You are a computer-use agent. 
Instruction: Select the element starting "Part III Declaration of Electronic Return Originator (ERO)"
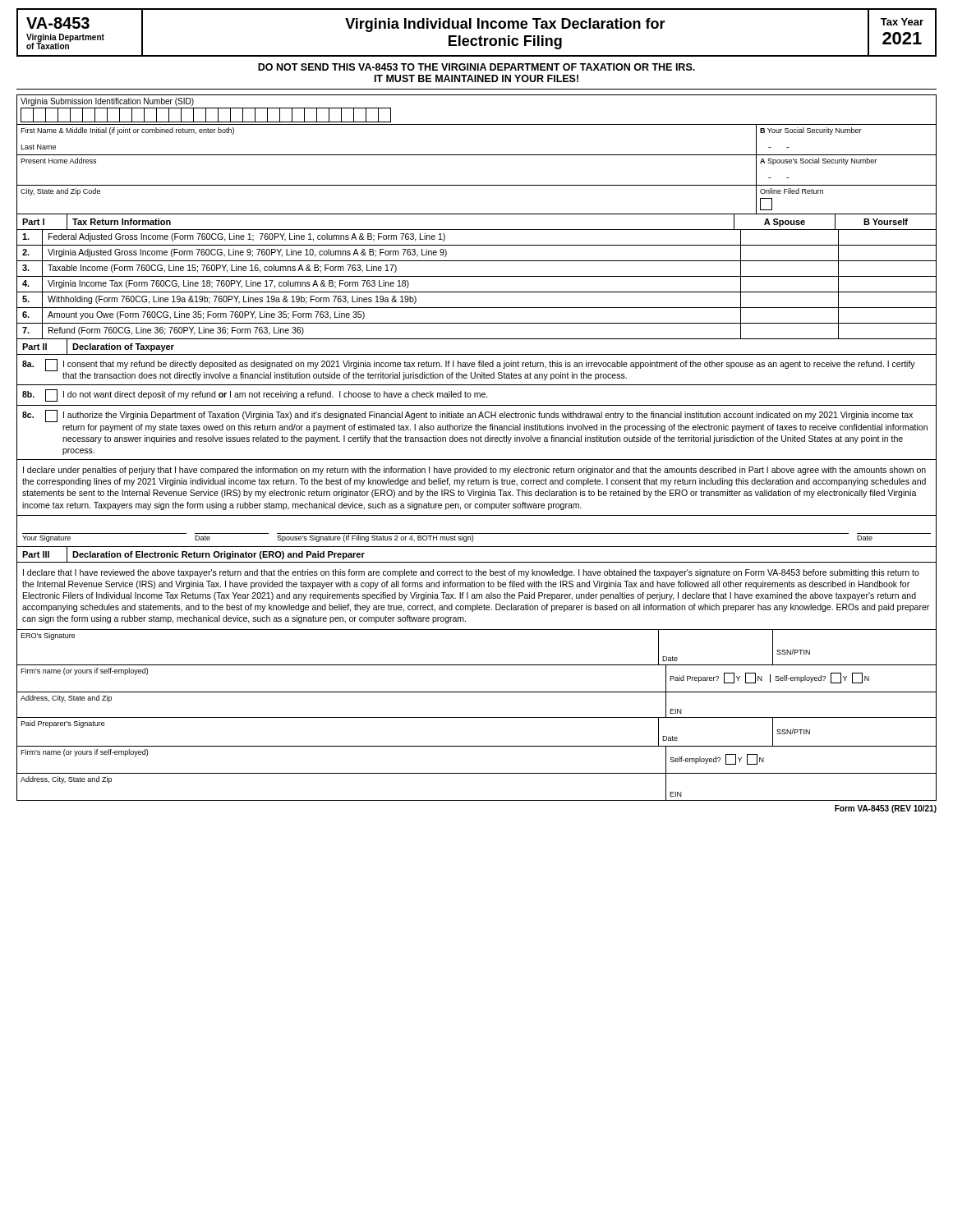point(476,554)
